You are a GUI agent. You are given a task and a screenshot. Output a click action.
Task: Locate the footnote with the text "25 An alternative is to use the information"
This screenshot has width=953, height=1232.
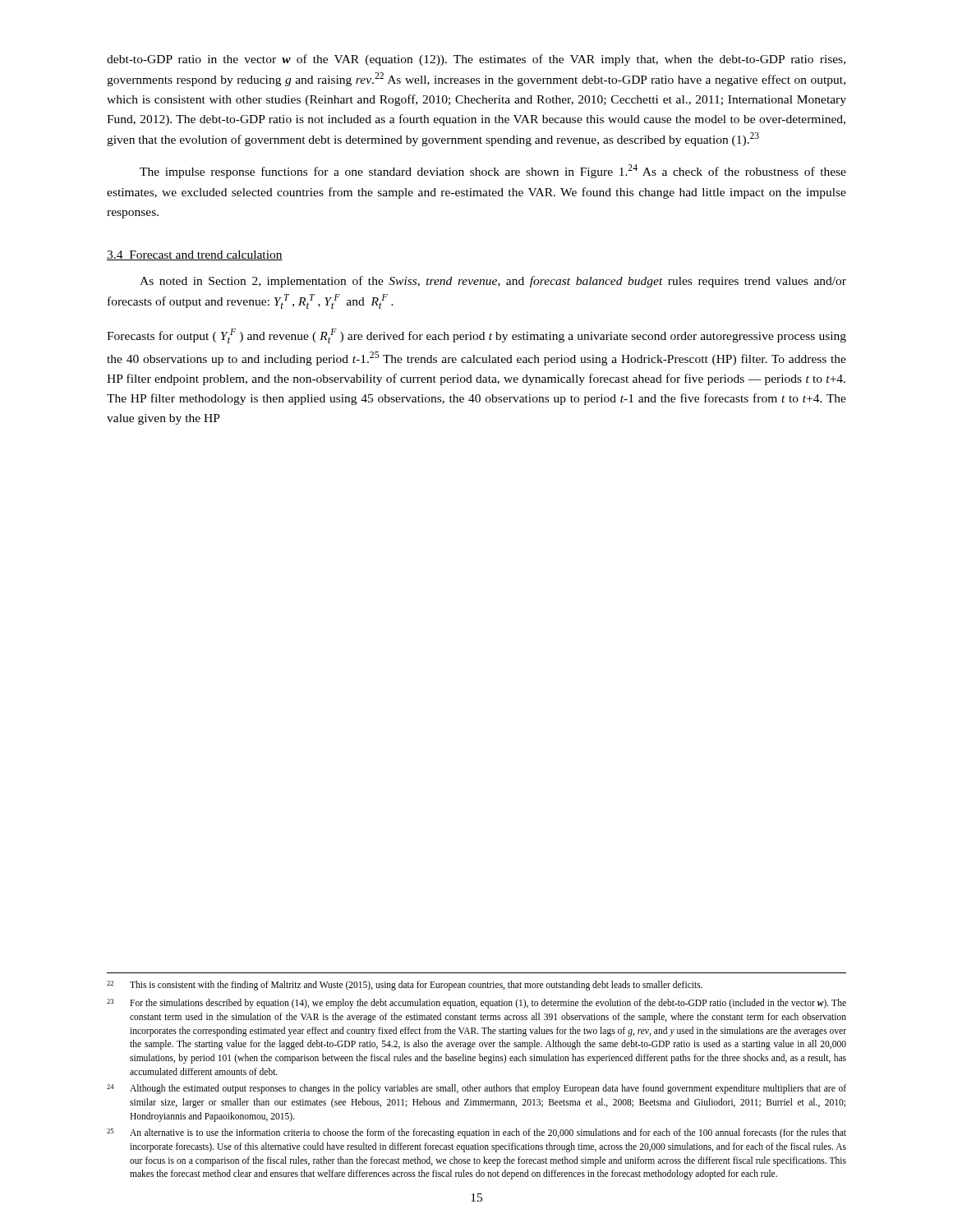pos(476,1154)
